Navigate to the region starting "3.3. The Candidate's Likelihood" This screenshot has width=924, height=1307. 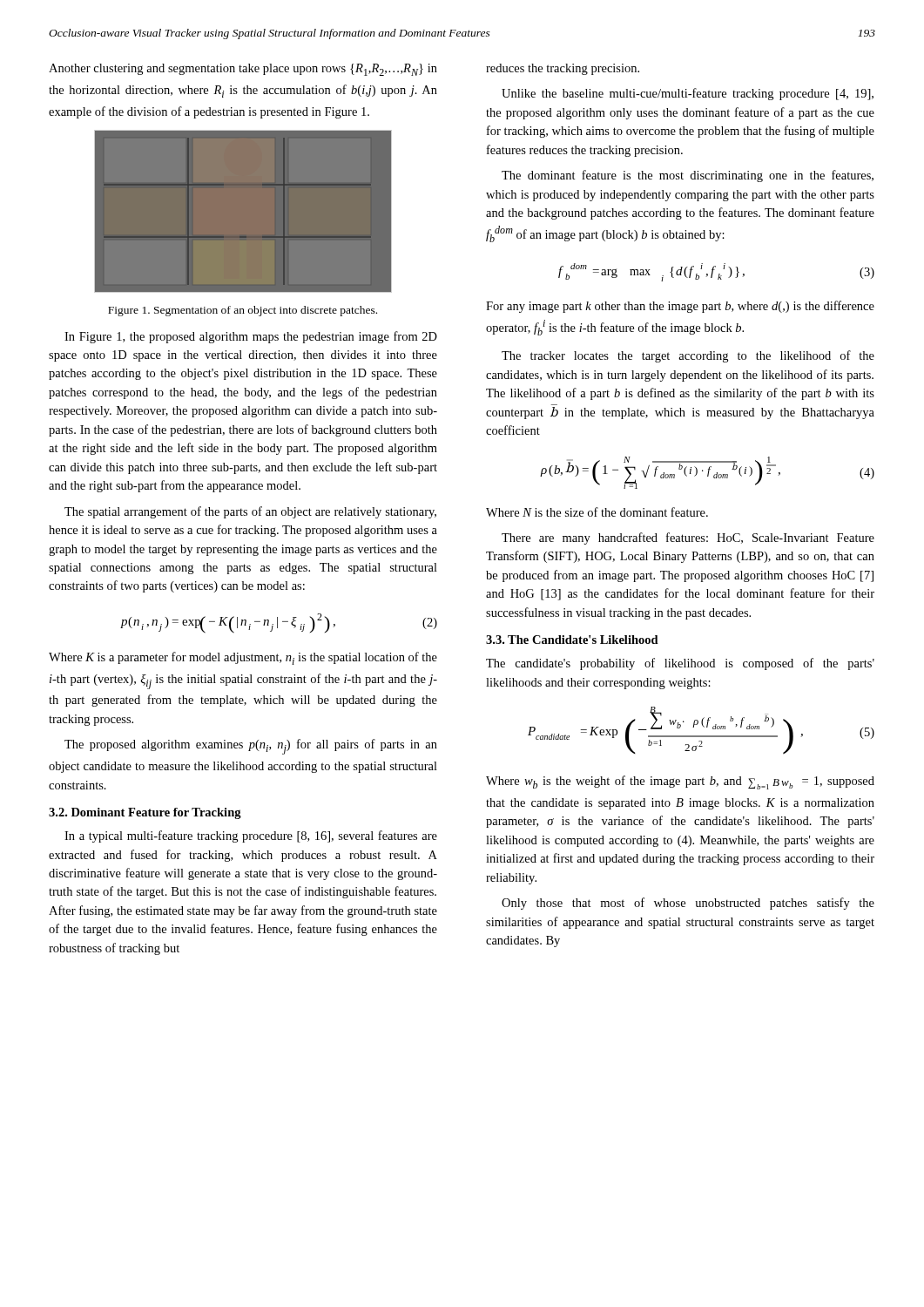(x=572, y=640)
